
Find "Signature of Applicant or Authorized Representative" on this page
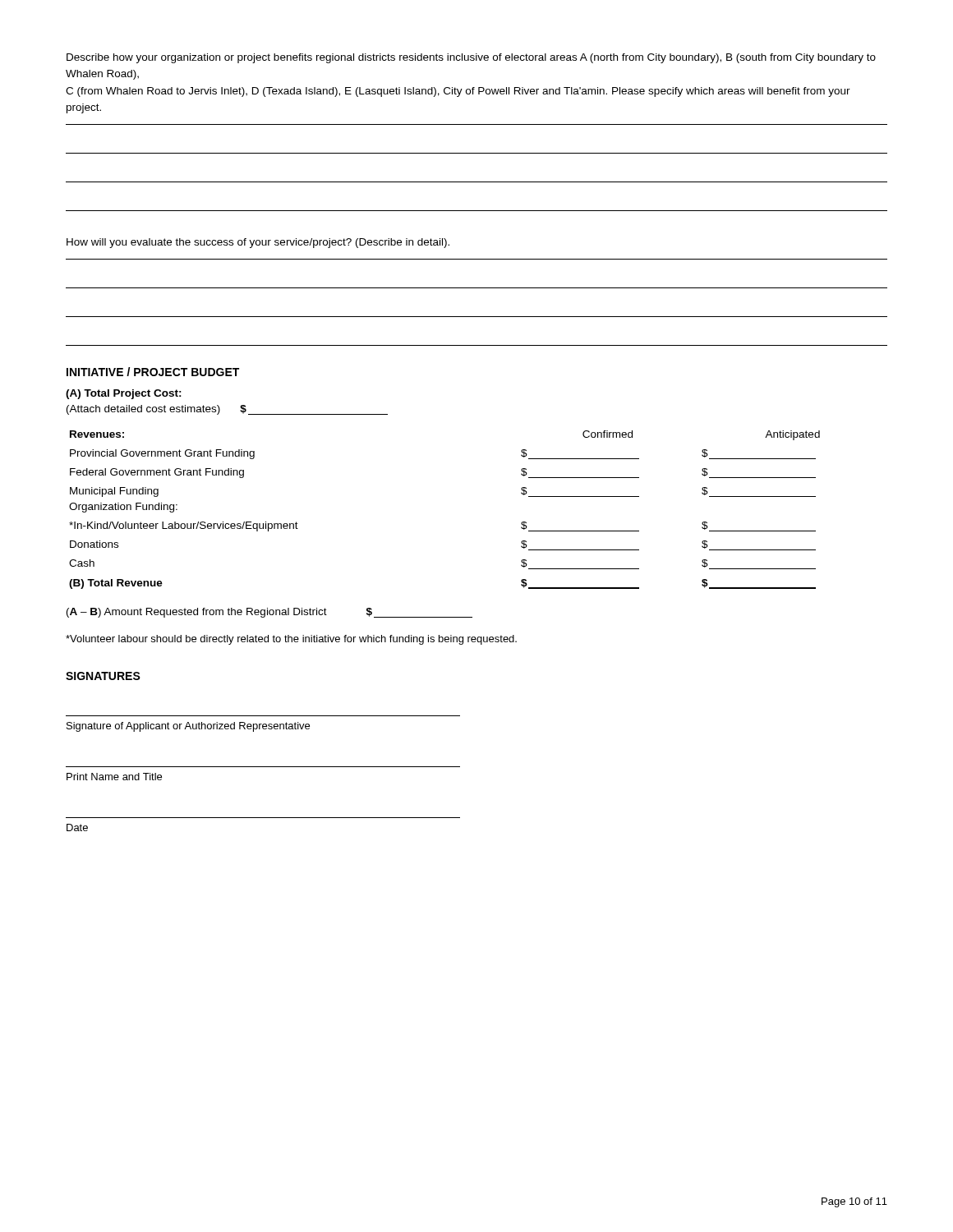[188, 726]
